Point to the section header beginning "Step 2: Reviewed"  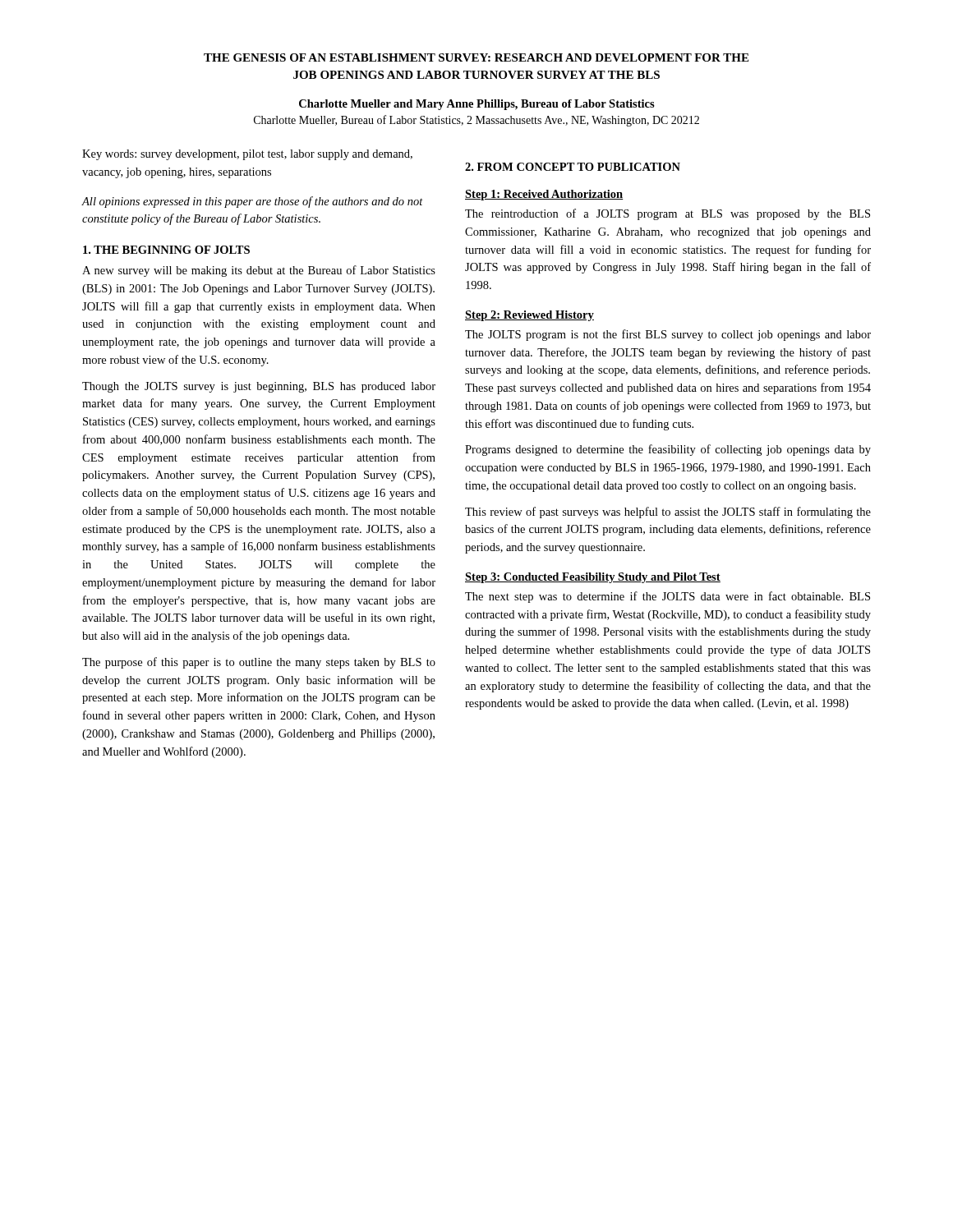529,314
